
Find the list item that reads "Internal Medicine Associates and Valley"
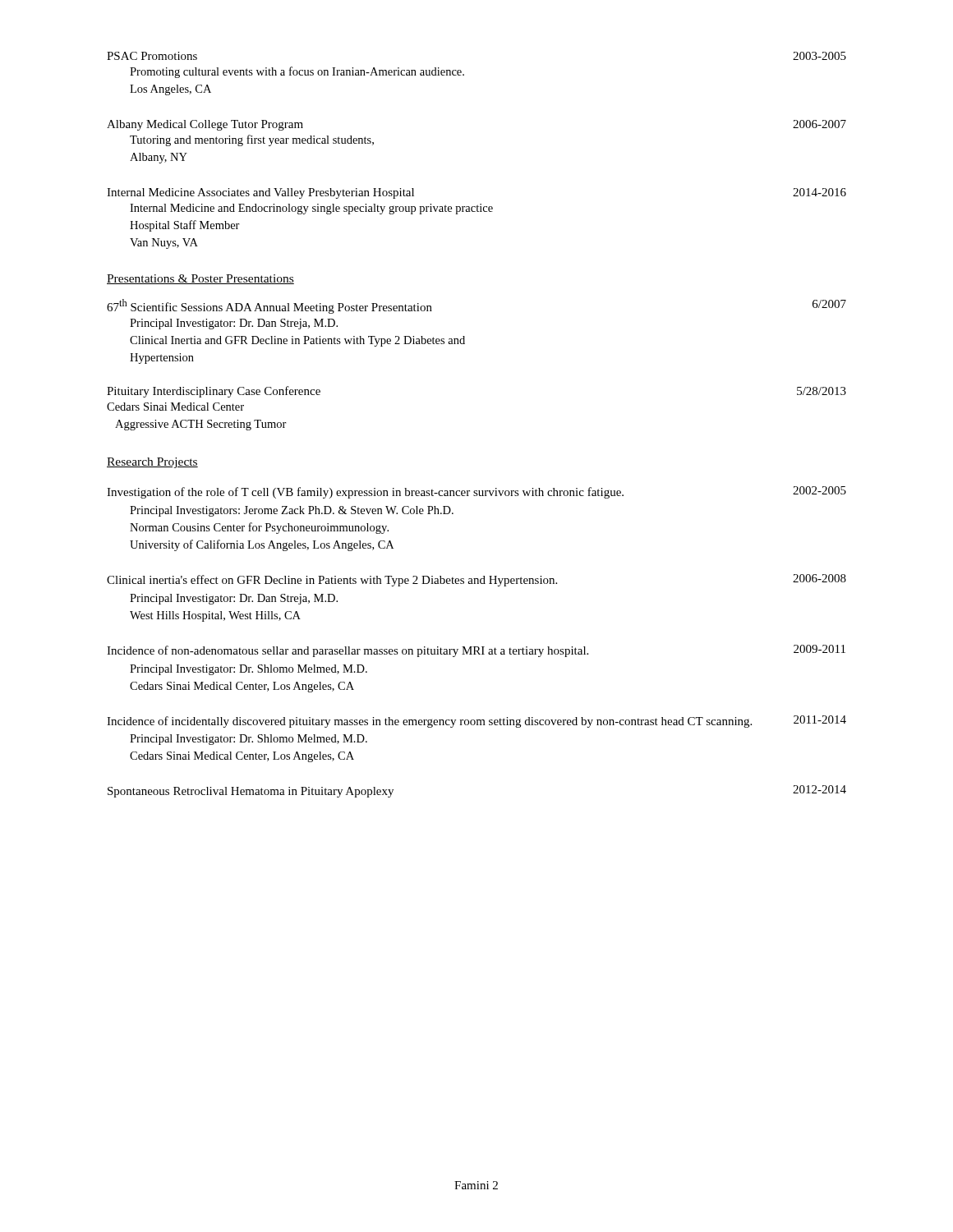(x=476, y=219)
